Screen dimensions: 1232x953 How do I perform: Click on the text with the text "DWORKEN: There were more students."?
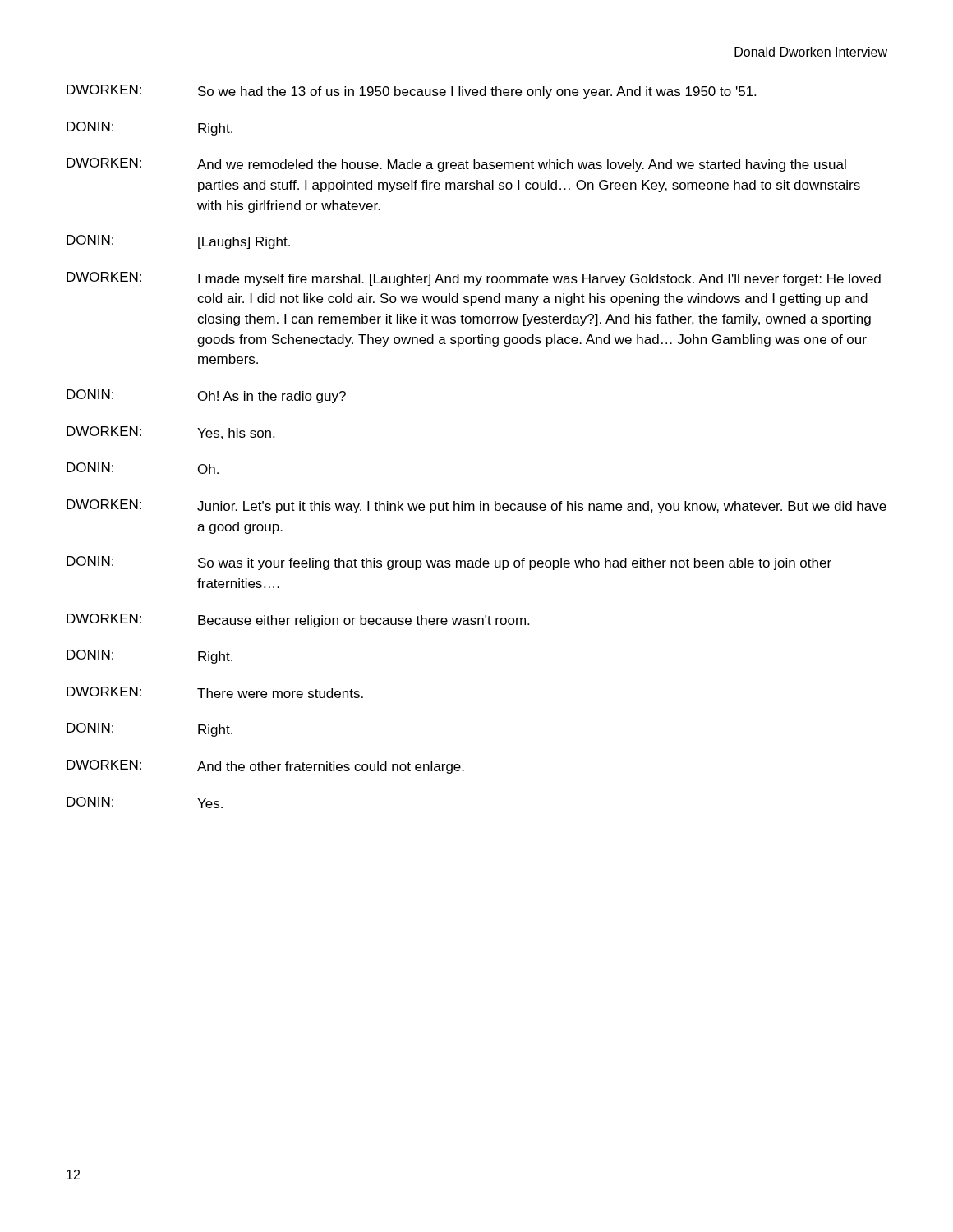pyautogui.click(x=215, y=692)
